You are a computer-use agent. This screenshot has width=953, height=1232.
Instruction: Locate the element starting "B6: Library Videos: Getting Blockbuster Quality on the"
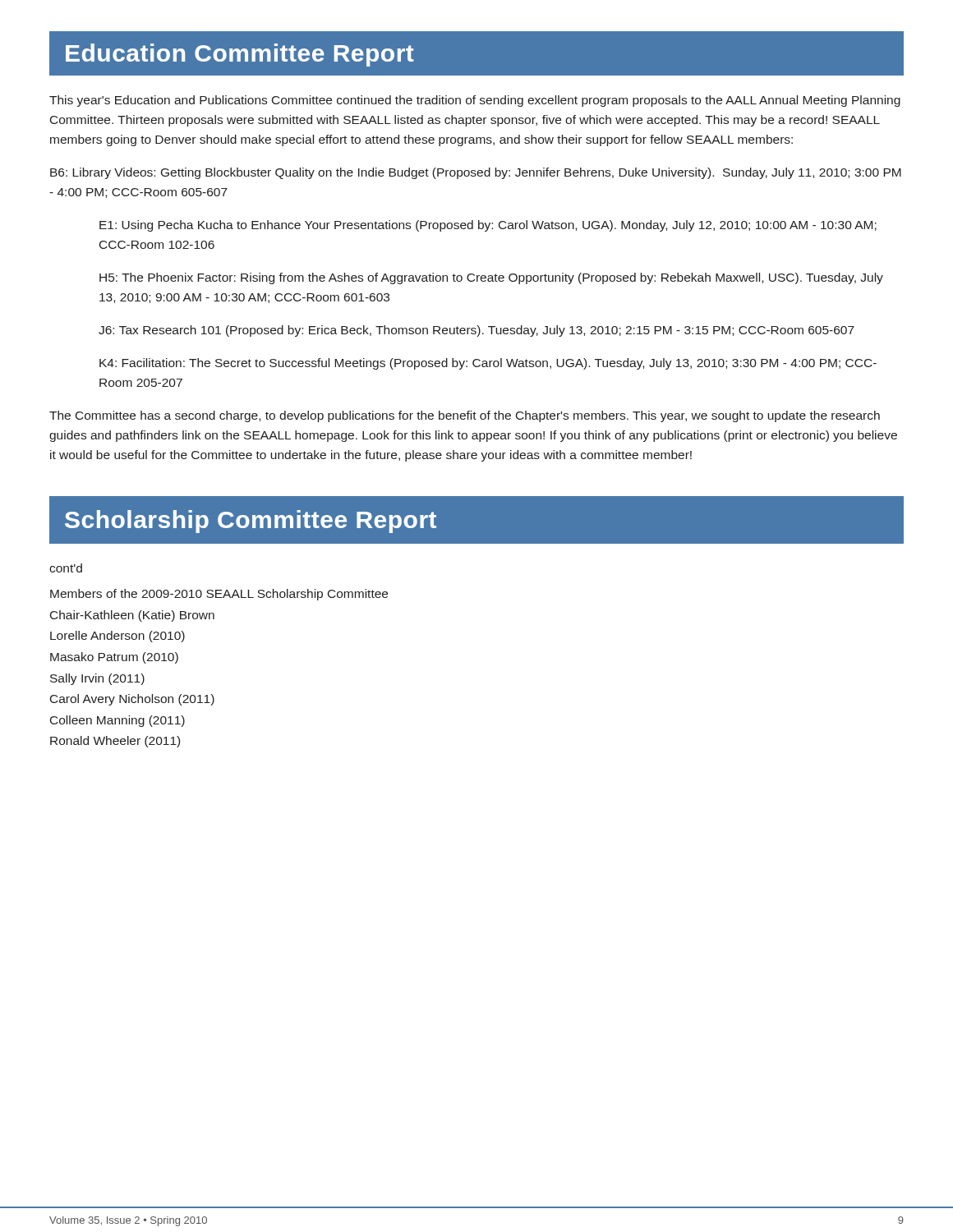click(475, 182)
